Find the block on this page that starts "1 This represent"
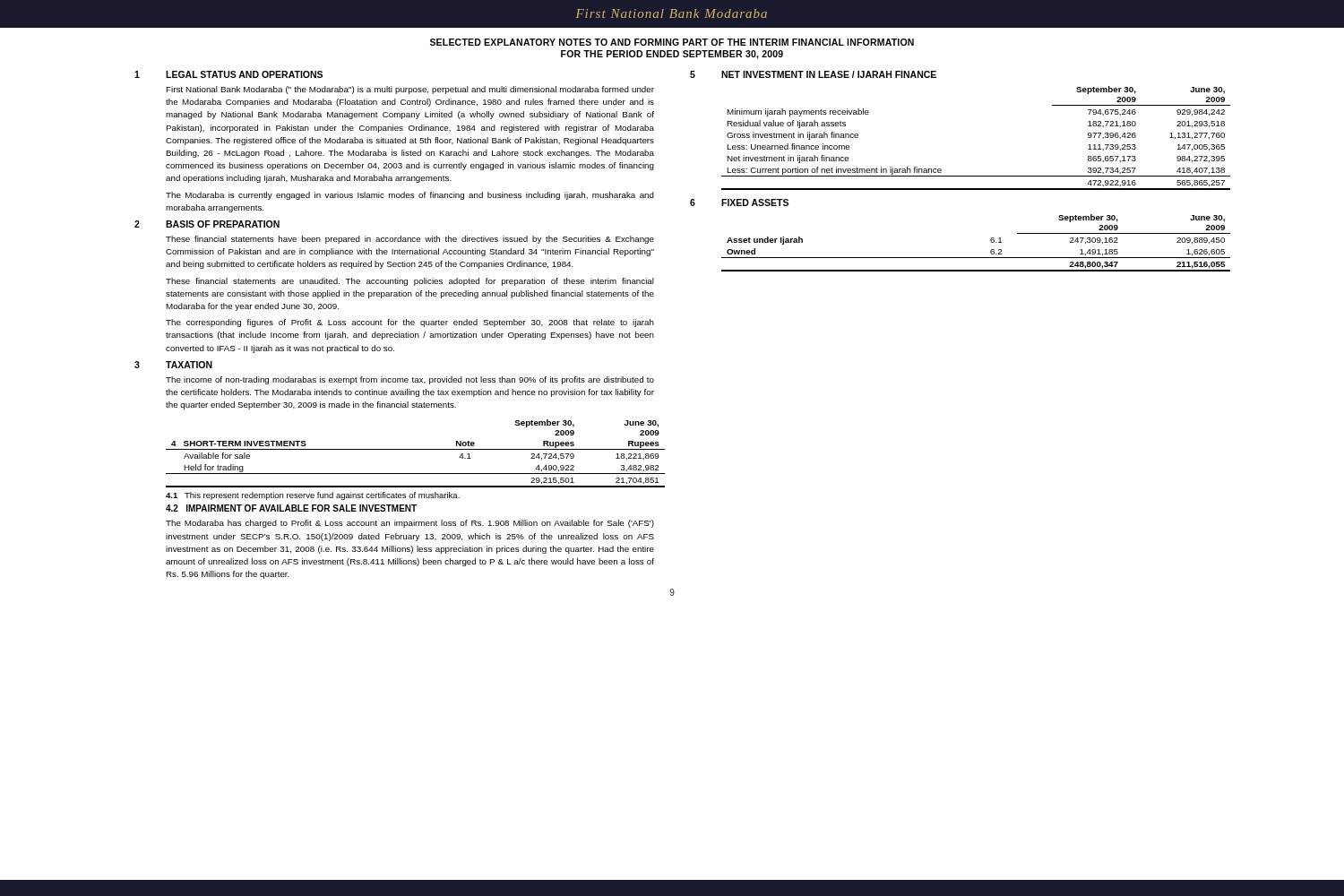The image size is (1344, 896). pyautogui.click(x=313, y=495)
